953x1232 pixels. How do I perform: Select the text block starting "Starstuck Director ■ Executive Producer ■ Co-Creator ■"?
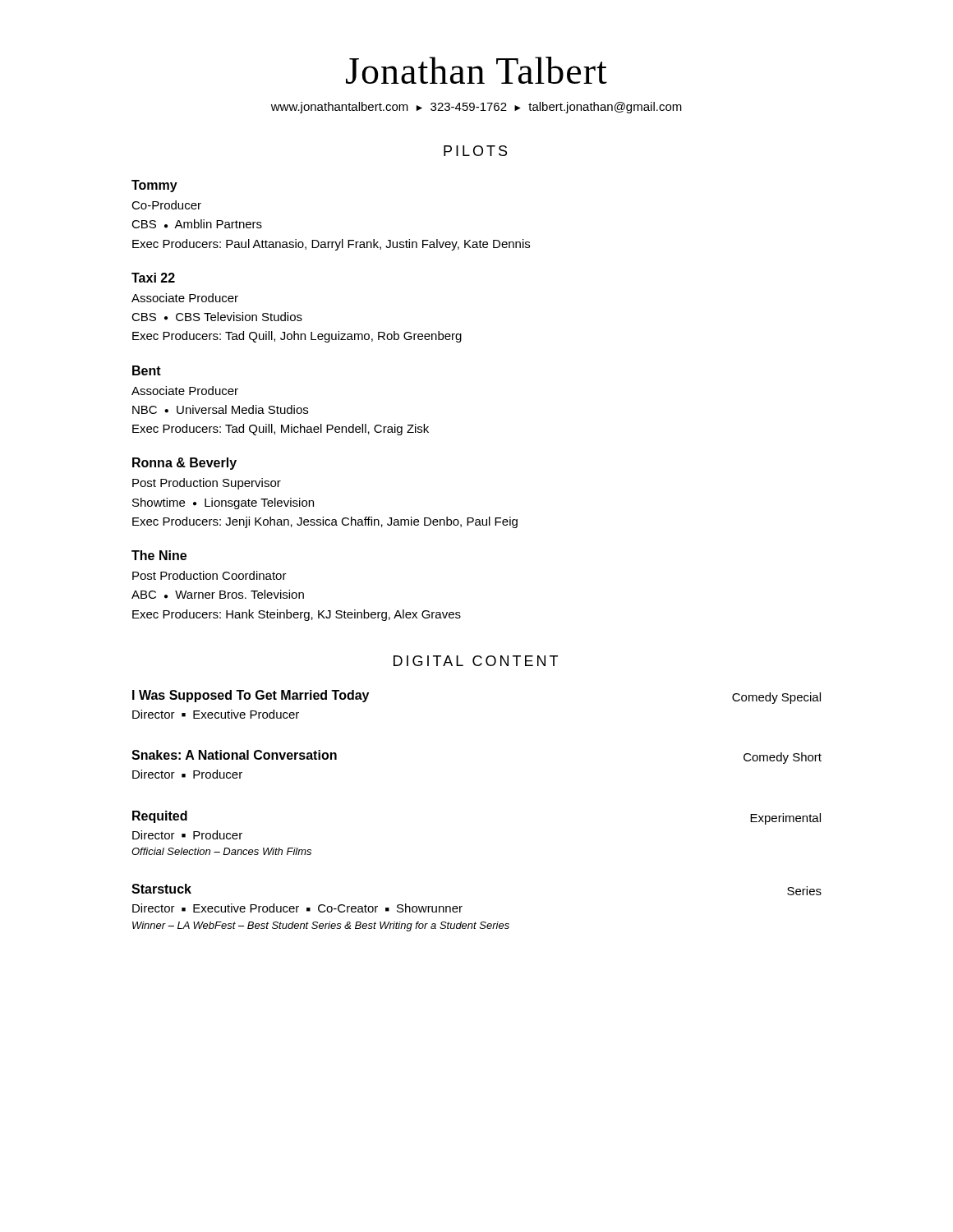click(411, 907)
